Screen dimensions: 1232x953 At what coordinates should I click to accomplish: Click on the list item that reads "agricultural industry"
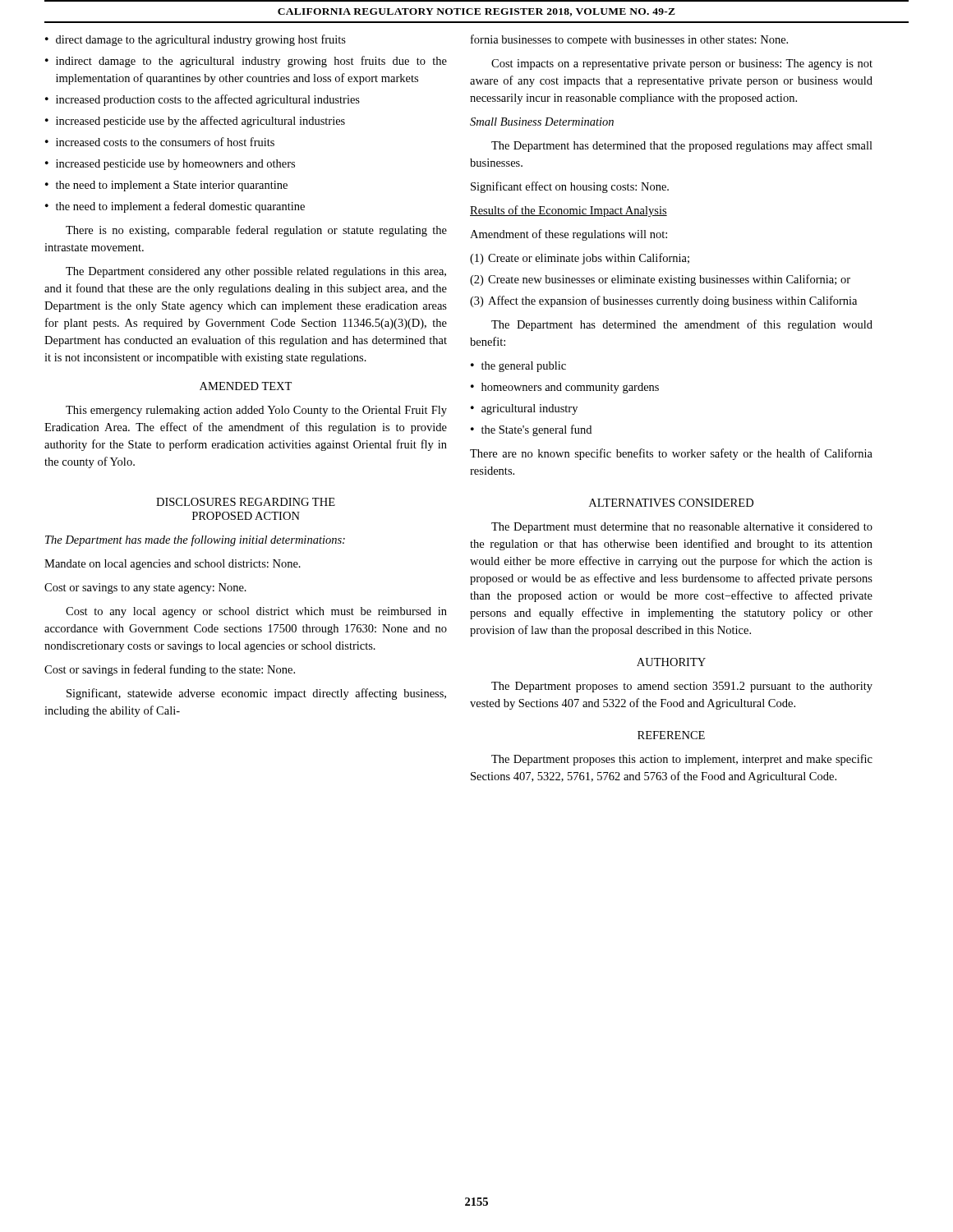click(x=529, y=409)
